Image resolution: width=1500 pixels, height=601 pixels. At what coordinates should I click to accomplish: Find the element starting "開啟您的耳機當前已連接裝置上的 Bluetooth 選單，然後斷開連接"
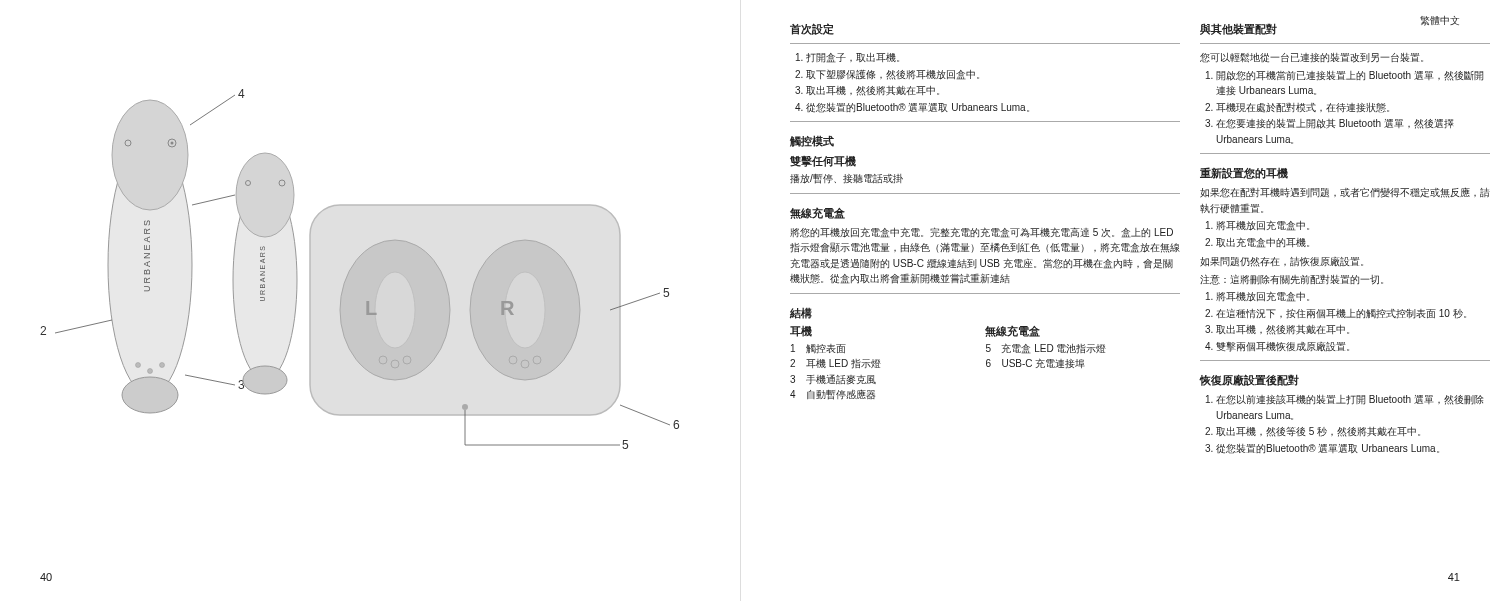(1353, 83)
